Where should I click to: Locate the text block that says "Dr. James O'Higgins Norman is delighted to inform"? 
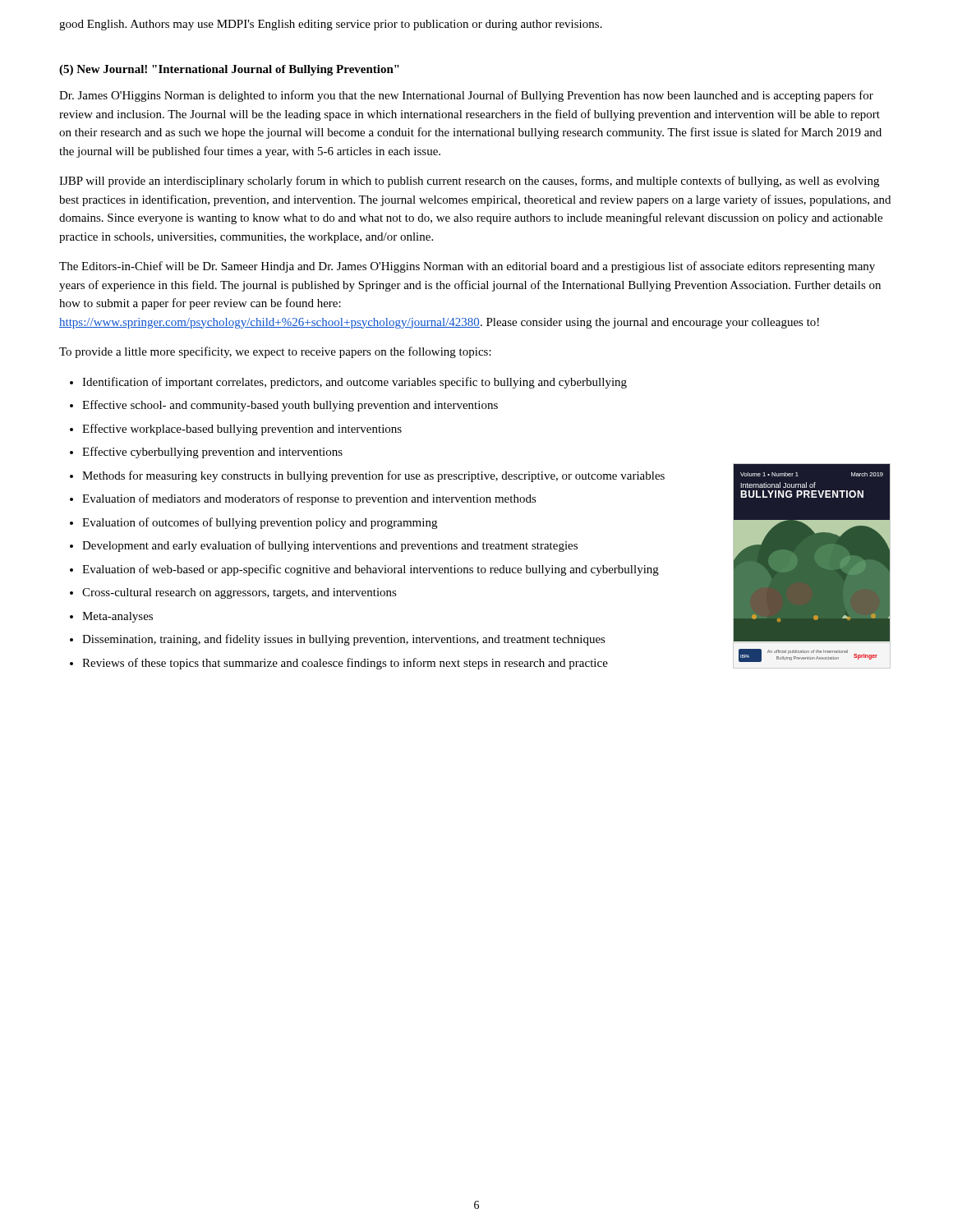[x=476, y=123]
